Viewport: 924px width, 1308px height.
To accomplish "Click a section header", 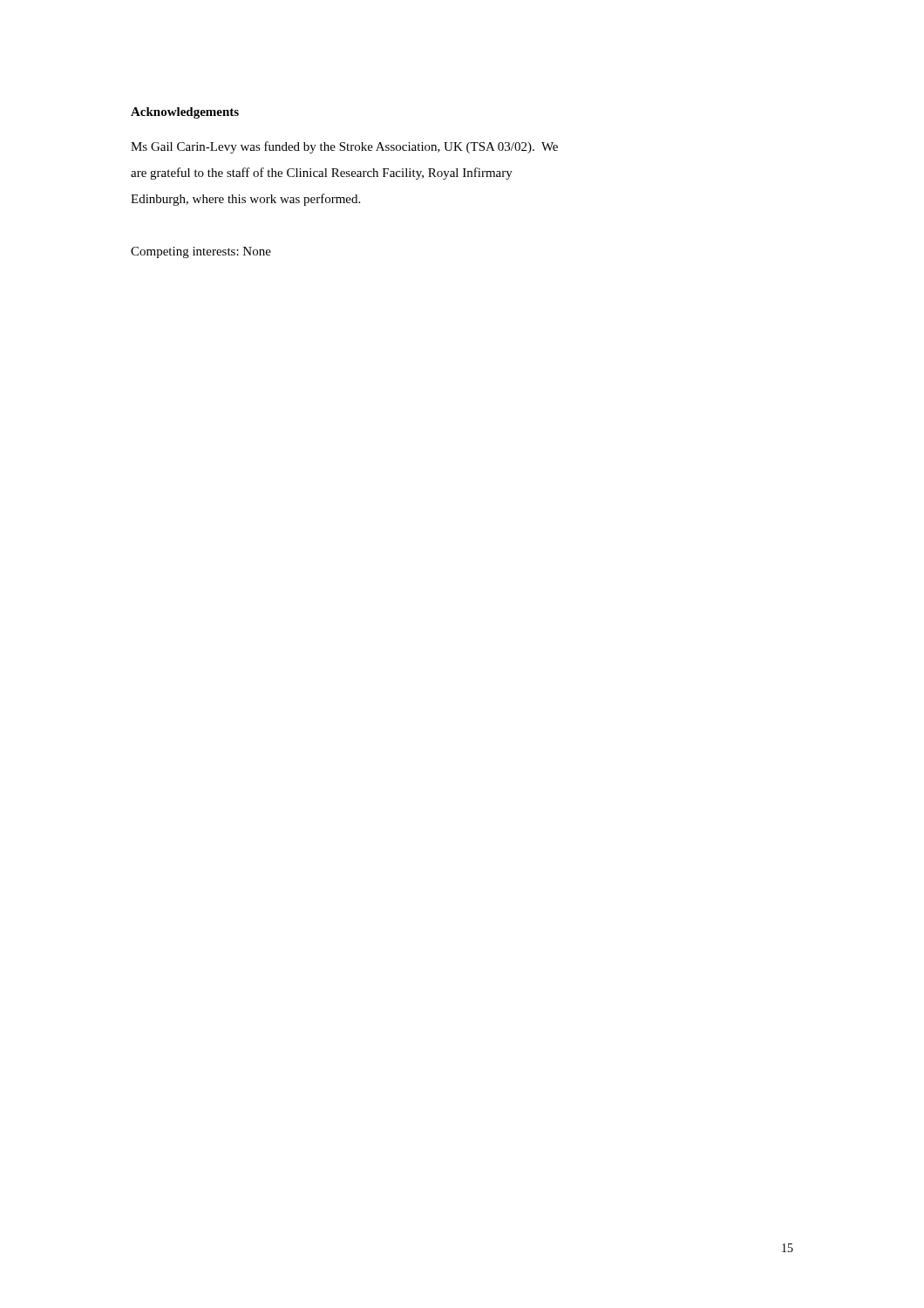I will (185, 112).
